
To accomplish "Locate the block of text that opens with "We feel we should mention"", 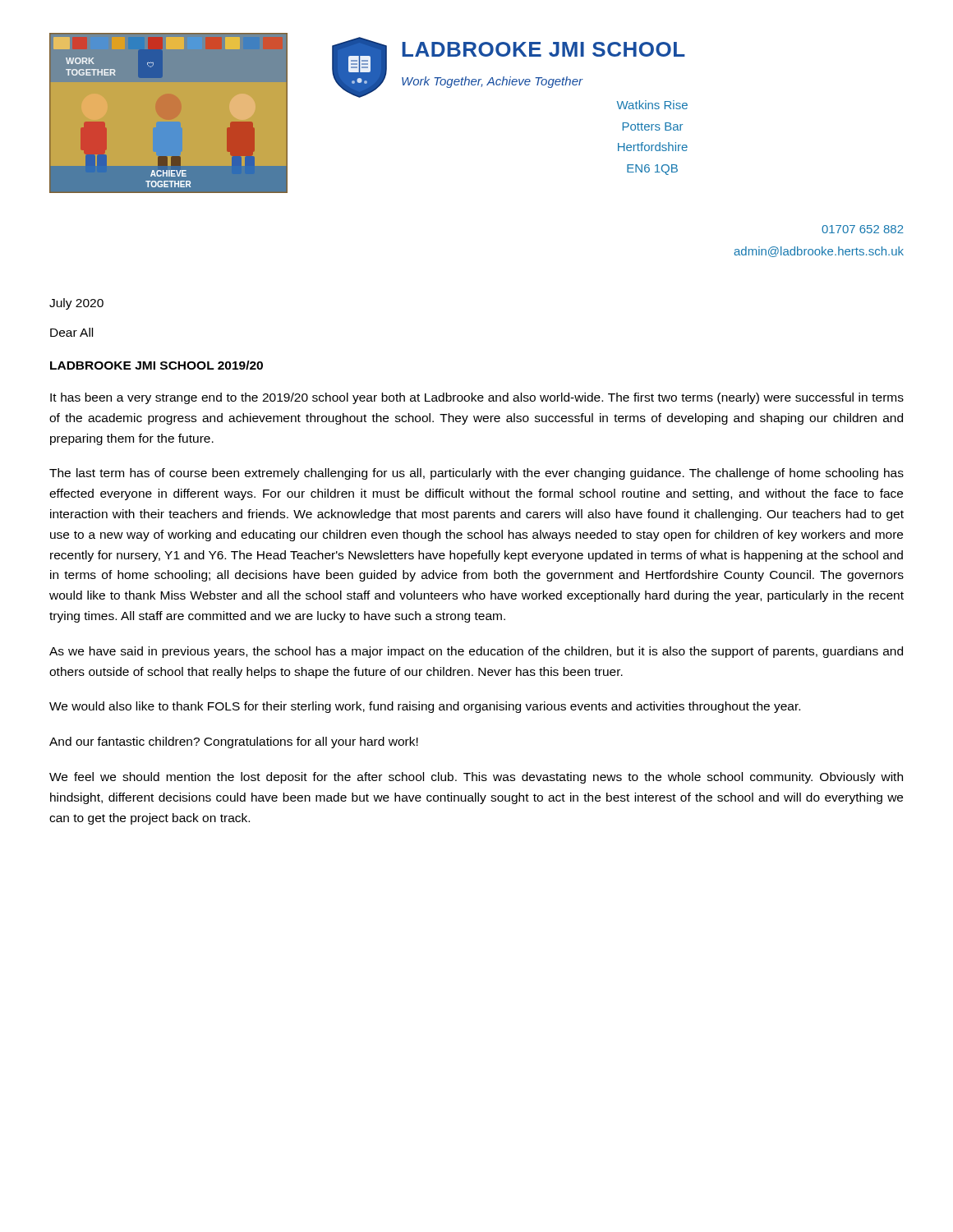I will click(476, 797).
